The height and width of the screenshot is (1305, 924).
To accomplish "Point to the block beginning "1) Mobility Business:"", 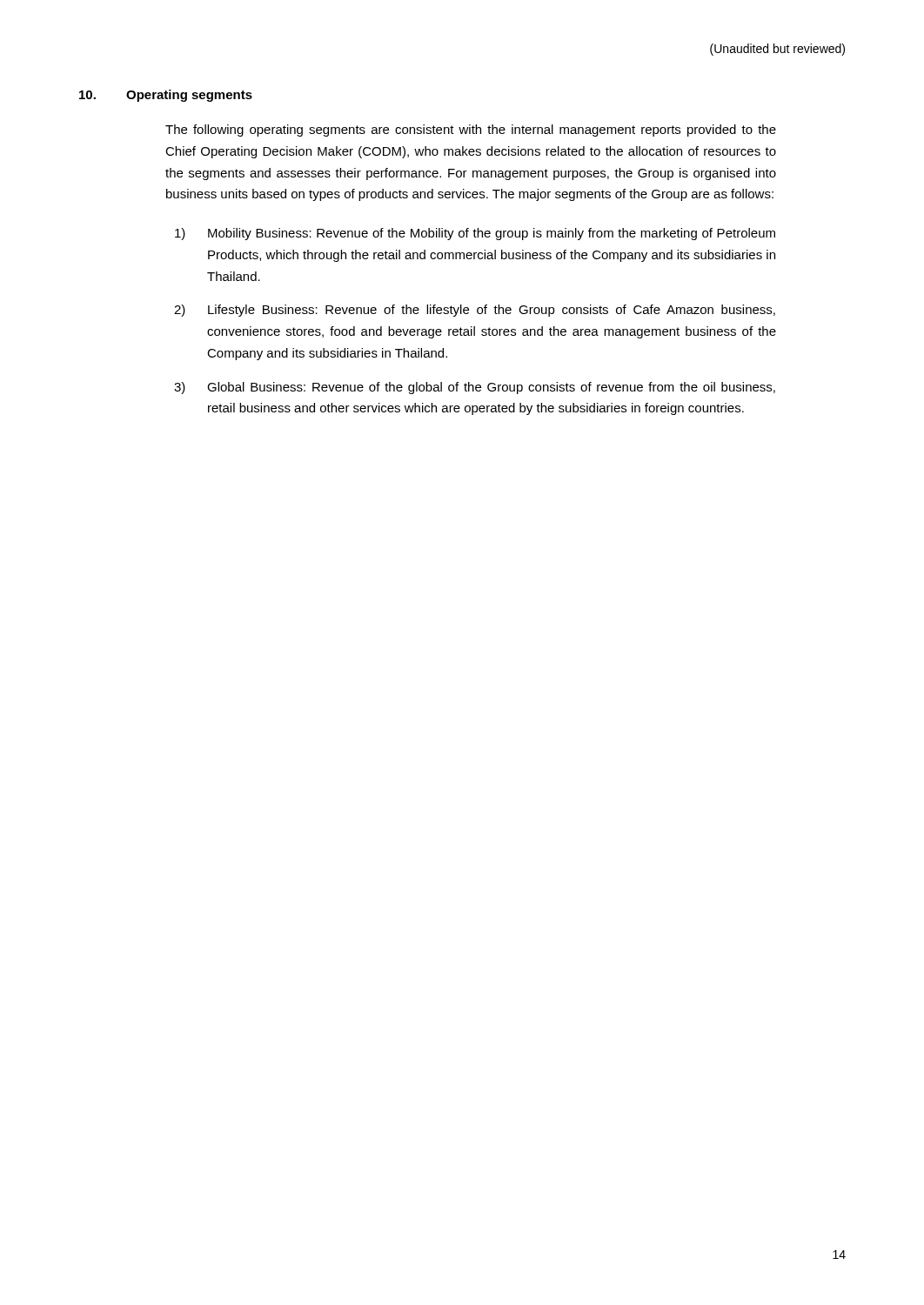I will pos(475,255).
